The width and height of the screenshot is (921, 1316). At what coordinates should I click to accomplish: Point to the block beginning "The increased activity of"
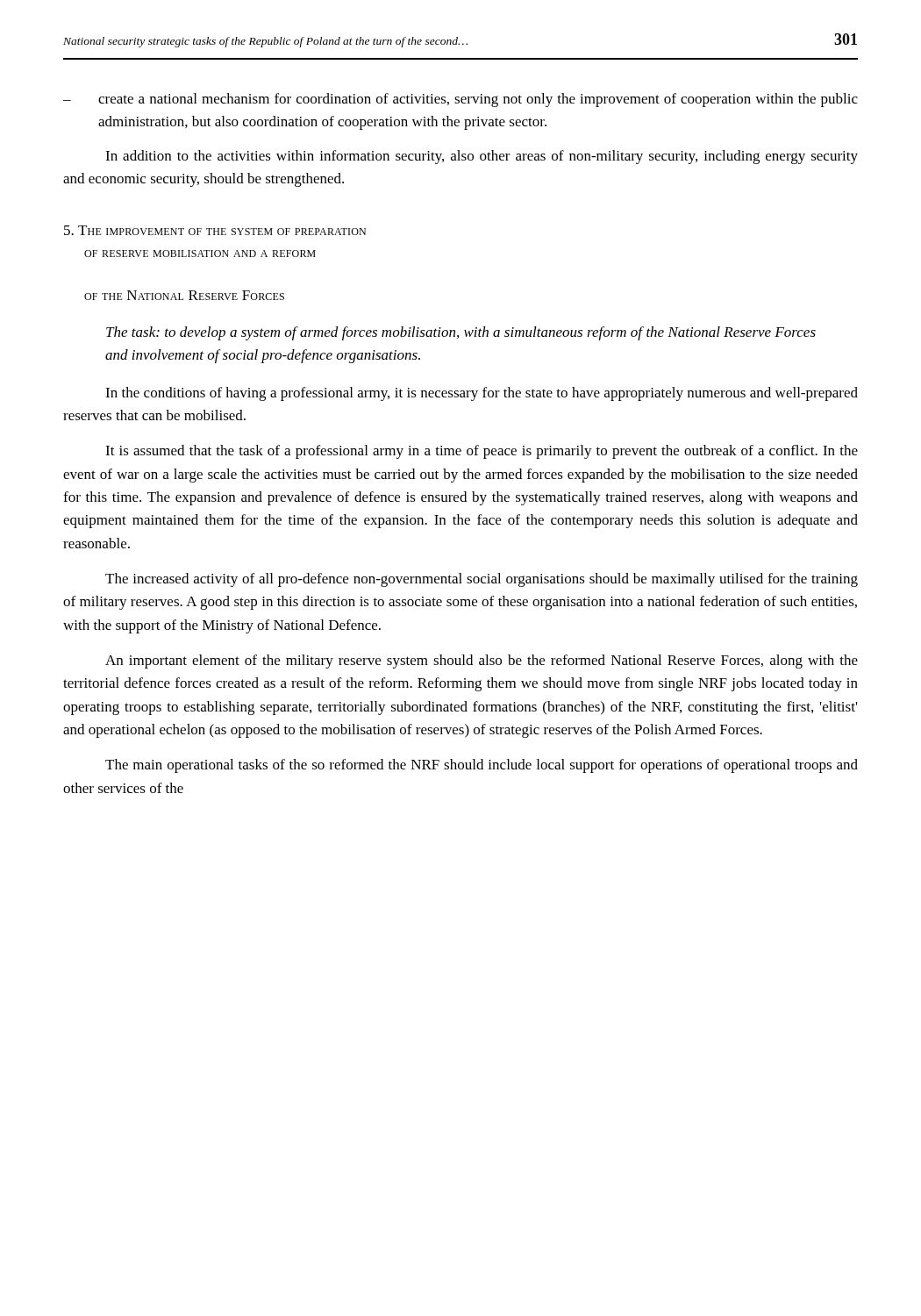[x=460, y=602]
